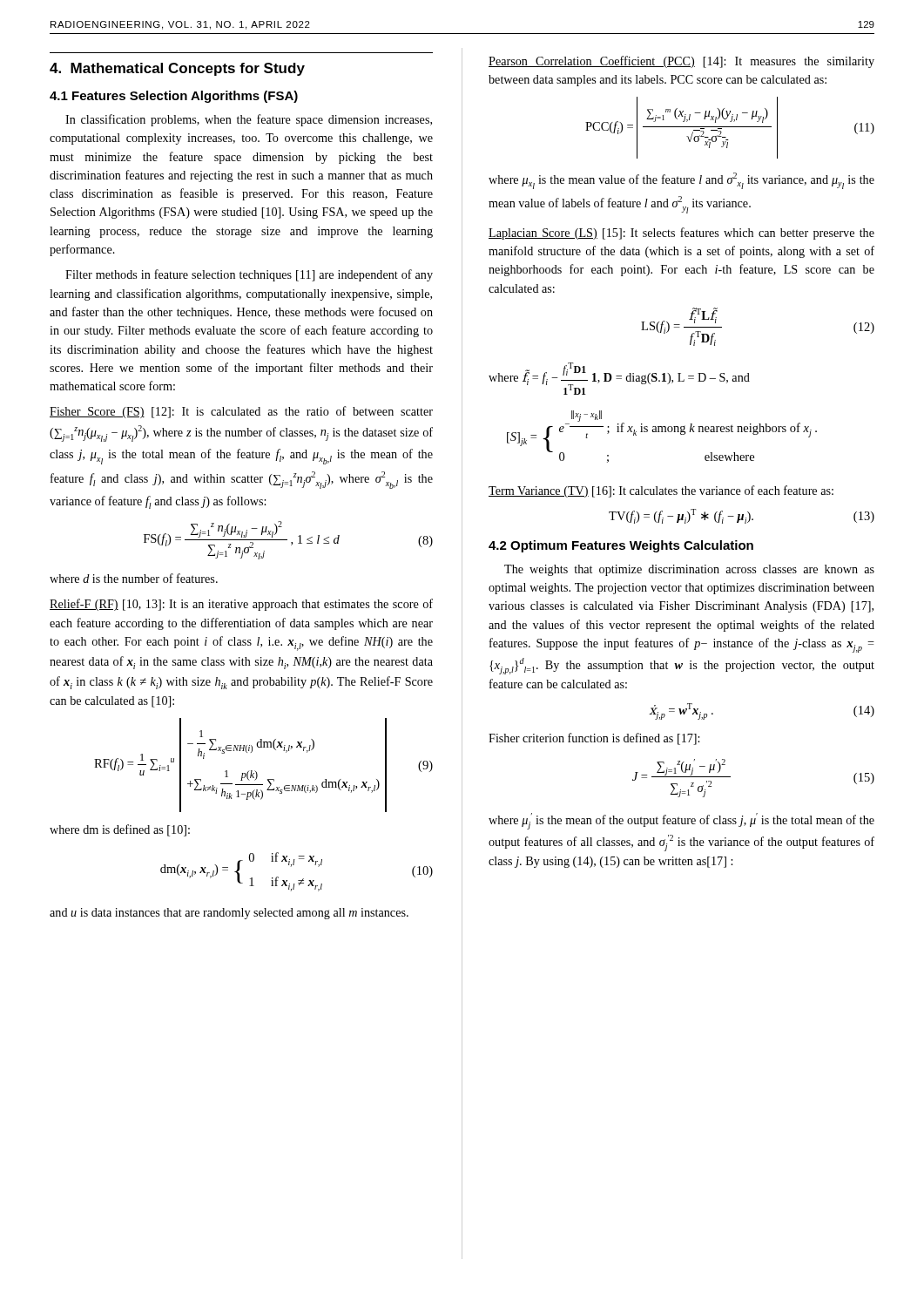Select the region starting "FS(fl) = ∑j=1z nj(μxl,j − μxl)2 ∑j=1z njσ2xl,j"
924x1307 pixels.
(x=288, y=540)
